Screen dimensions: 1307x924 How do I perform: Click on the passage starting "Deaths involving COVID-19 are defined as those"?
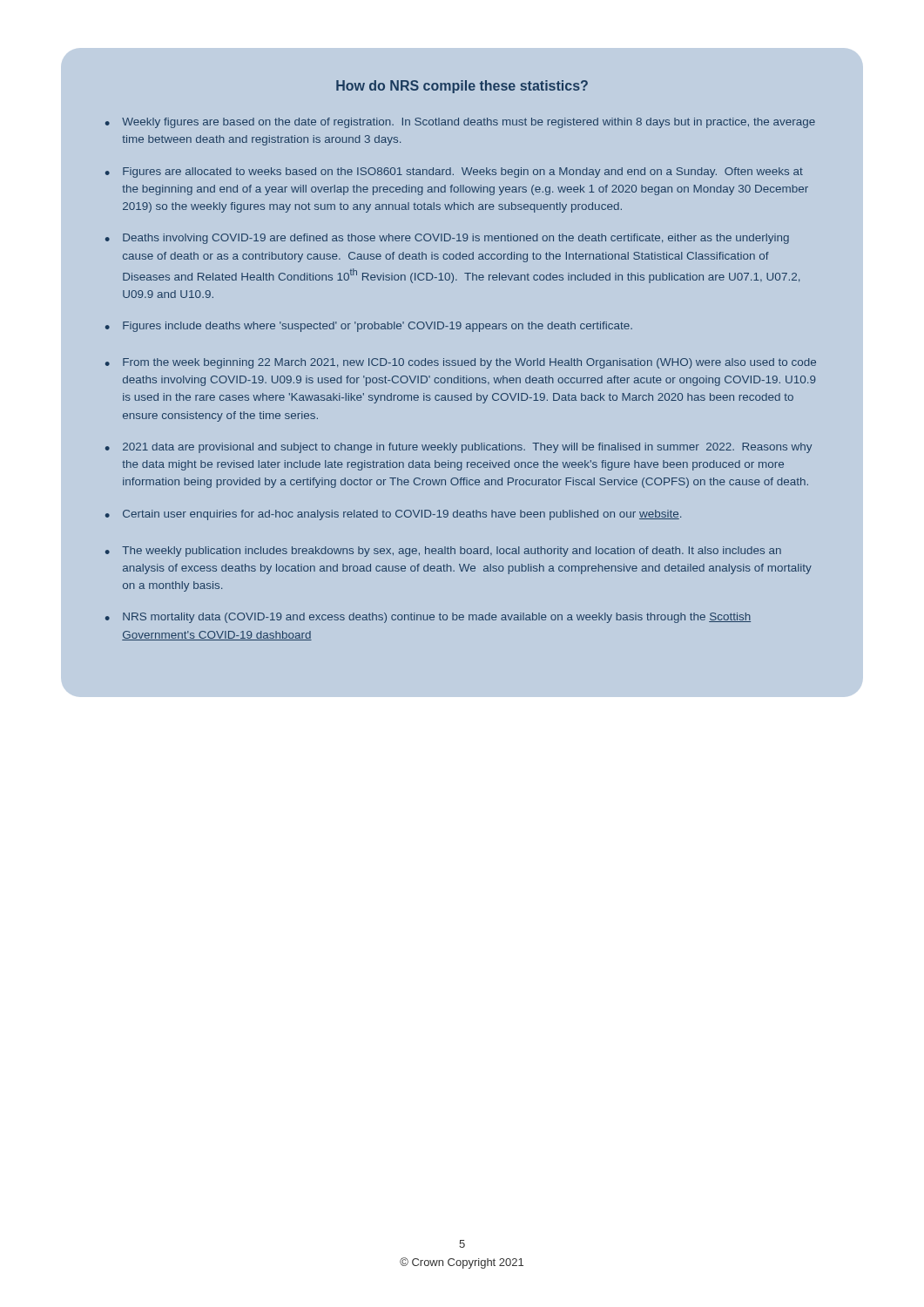[471, 266]
